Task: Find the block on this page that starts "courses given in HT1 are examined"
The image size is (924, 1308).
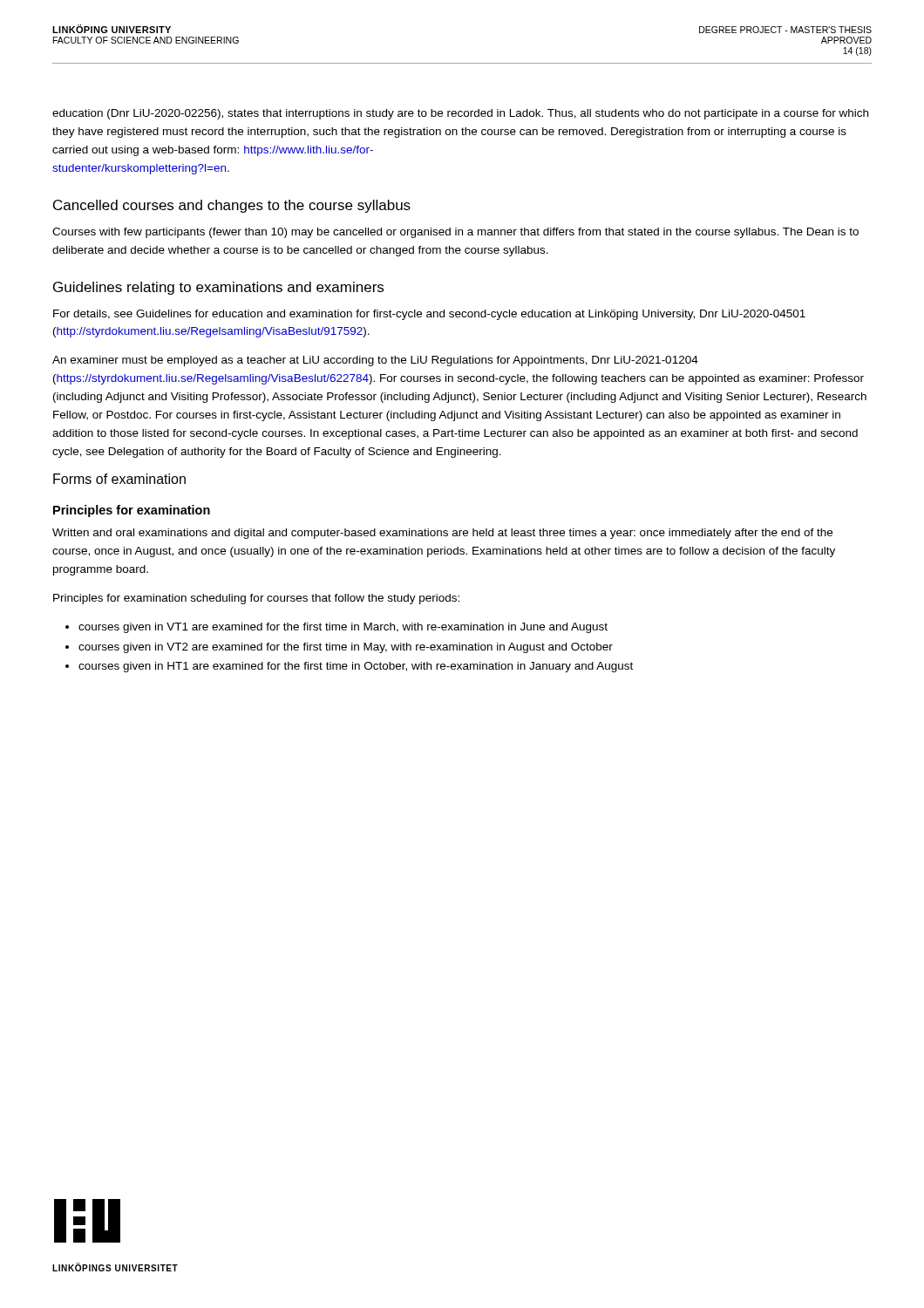Action: click(x=462, y=667)
